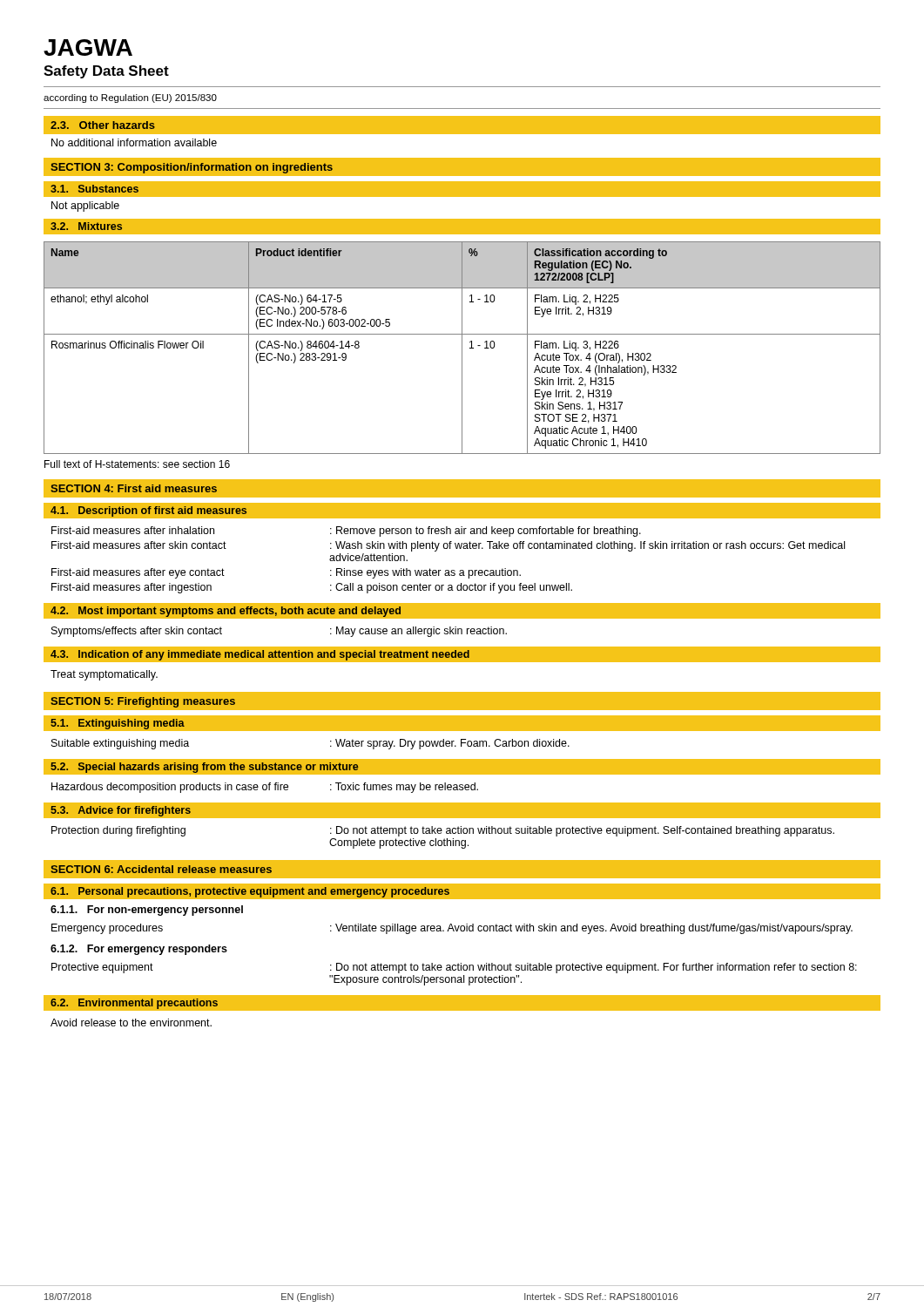The image size is (924, 1307).
Task: Find the text containing "Treat symptomatically."
Action: point(104,674)
